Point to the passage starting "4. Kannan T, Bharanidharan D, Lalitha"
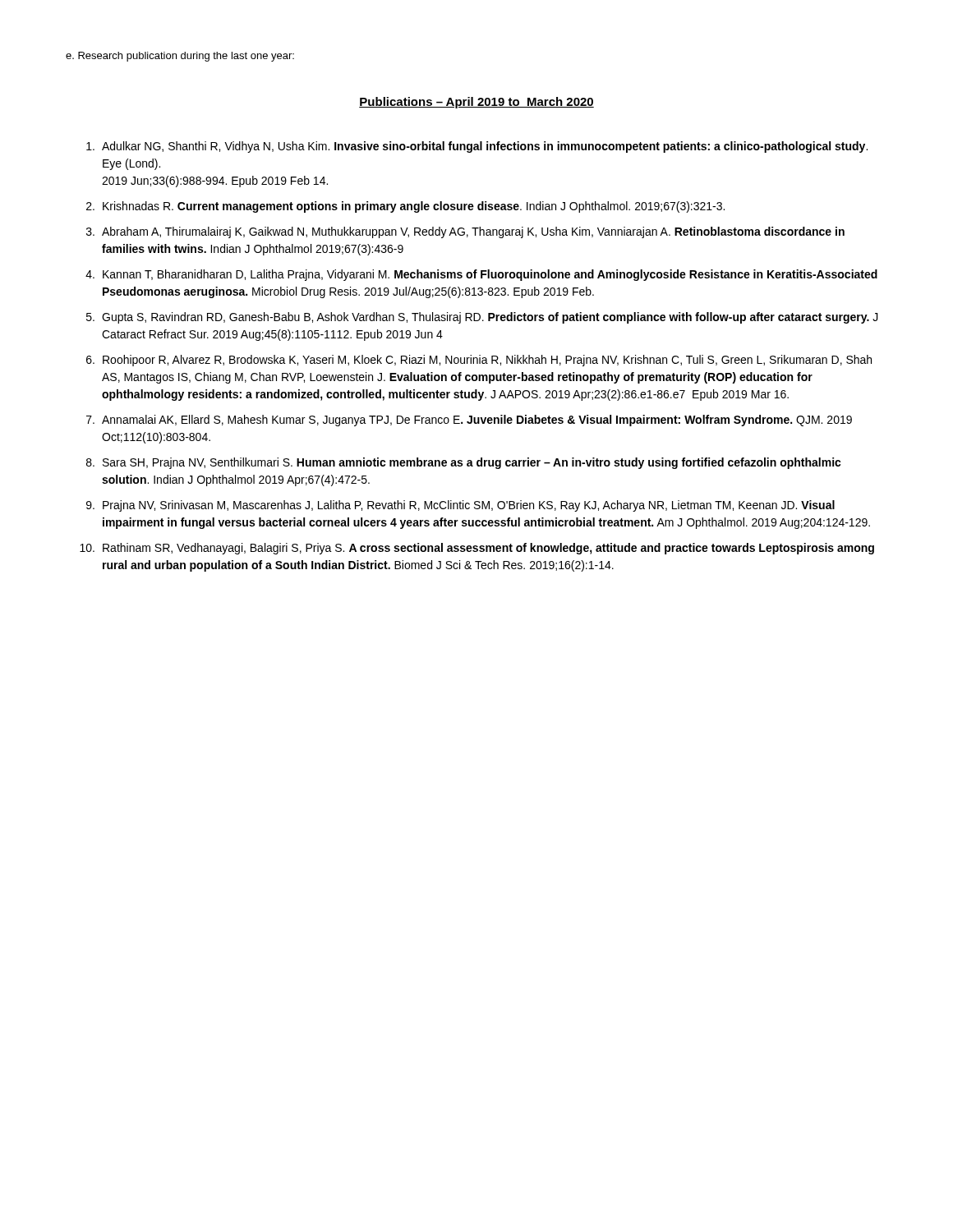 pyautogui.click(x=476, y=283)
